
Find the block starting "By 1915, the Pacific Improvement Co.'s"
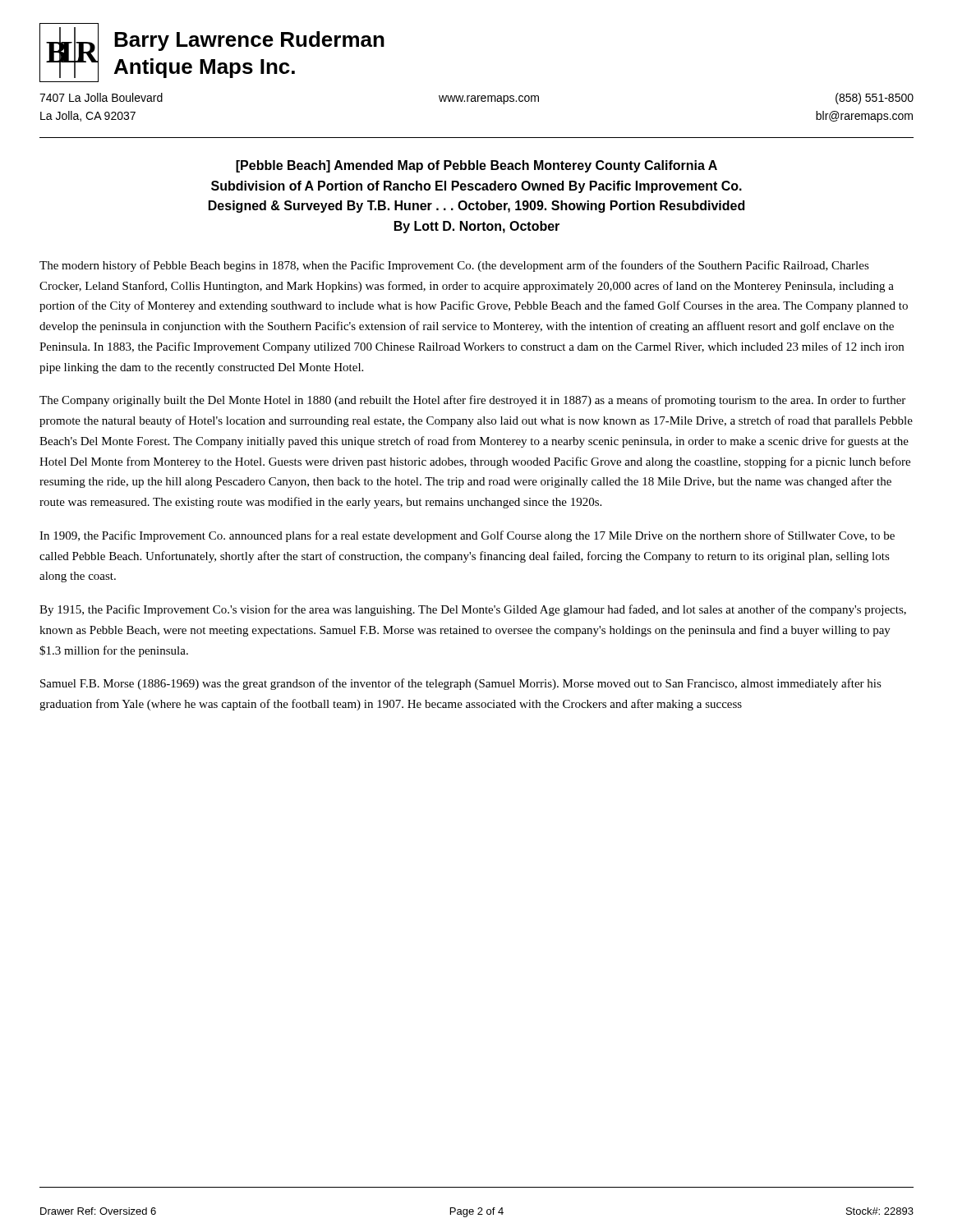(x=473, y=630)
